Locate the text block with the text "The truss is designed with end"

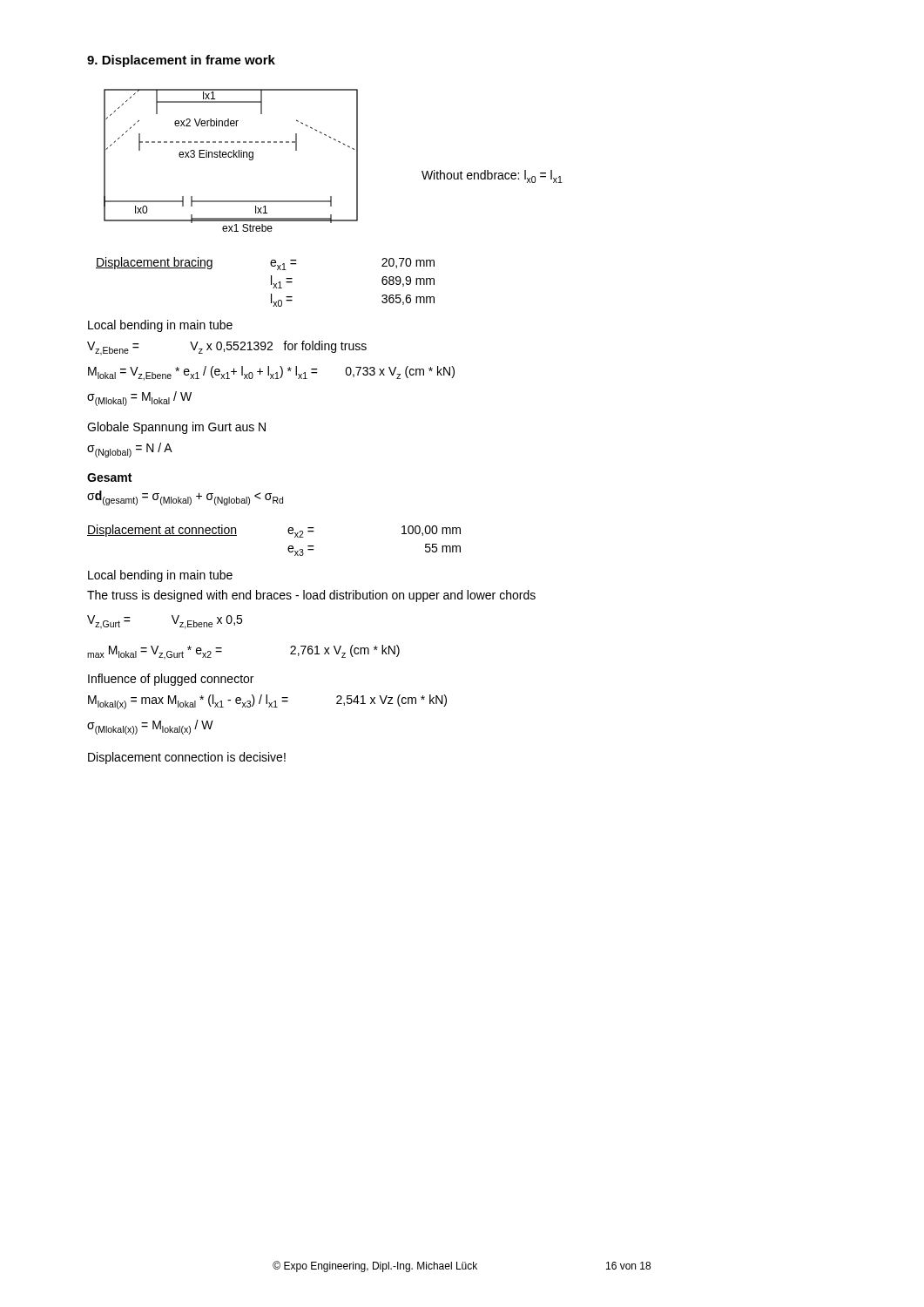point(311,595)
